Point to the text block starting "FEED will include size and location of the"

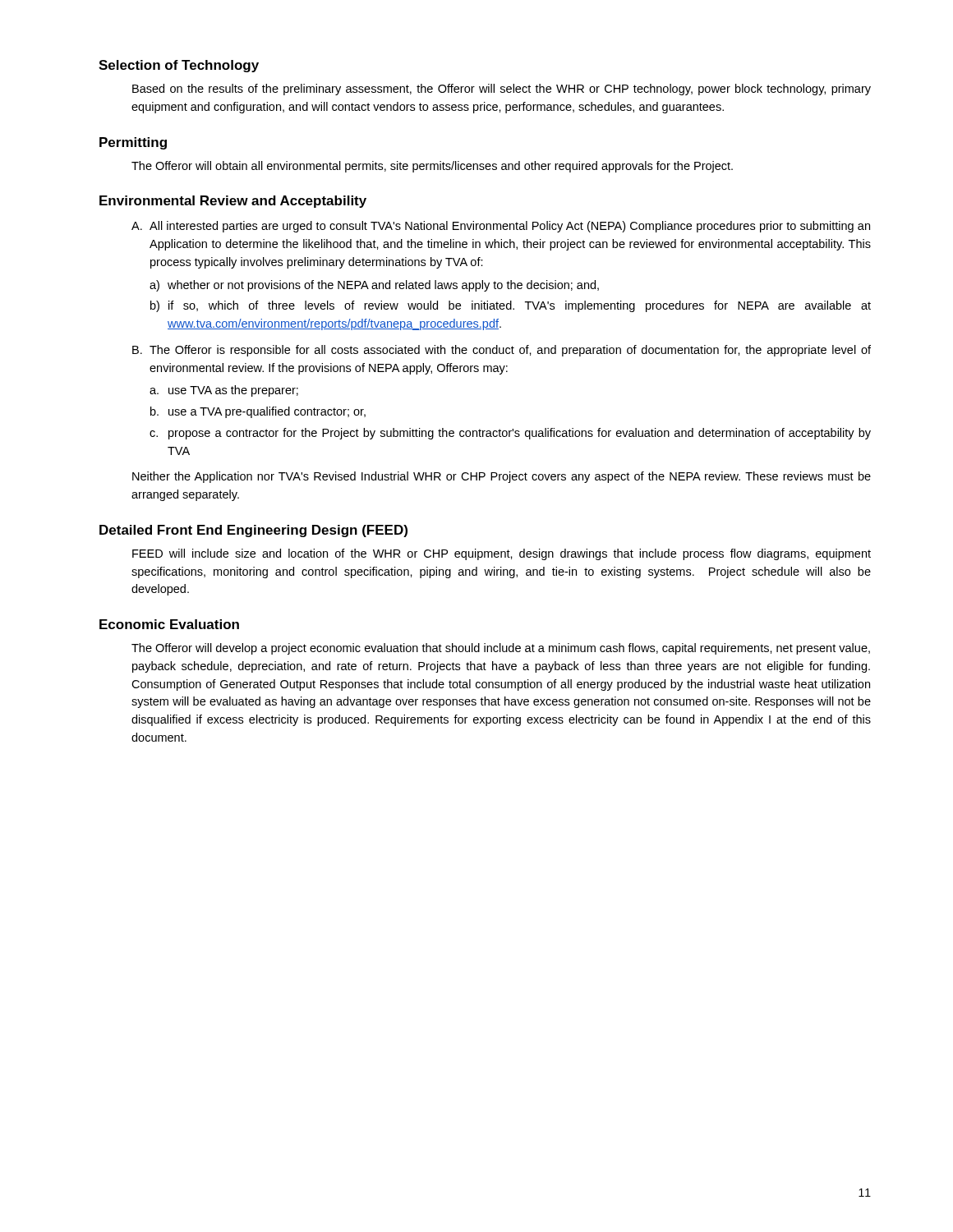point(501,571)
